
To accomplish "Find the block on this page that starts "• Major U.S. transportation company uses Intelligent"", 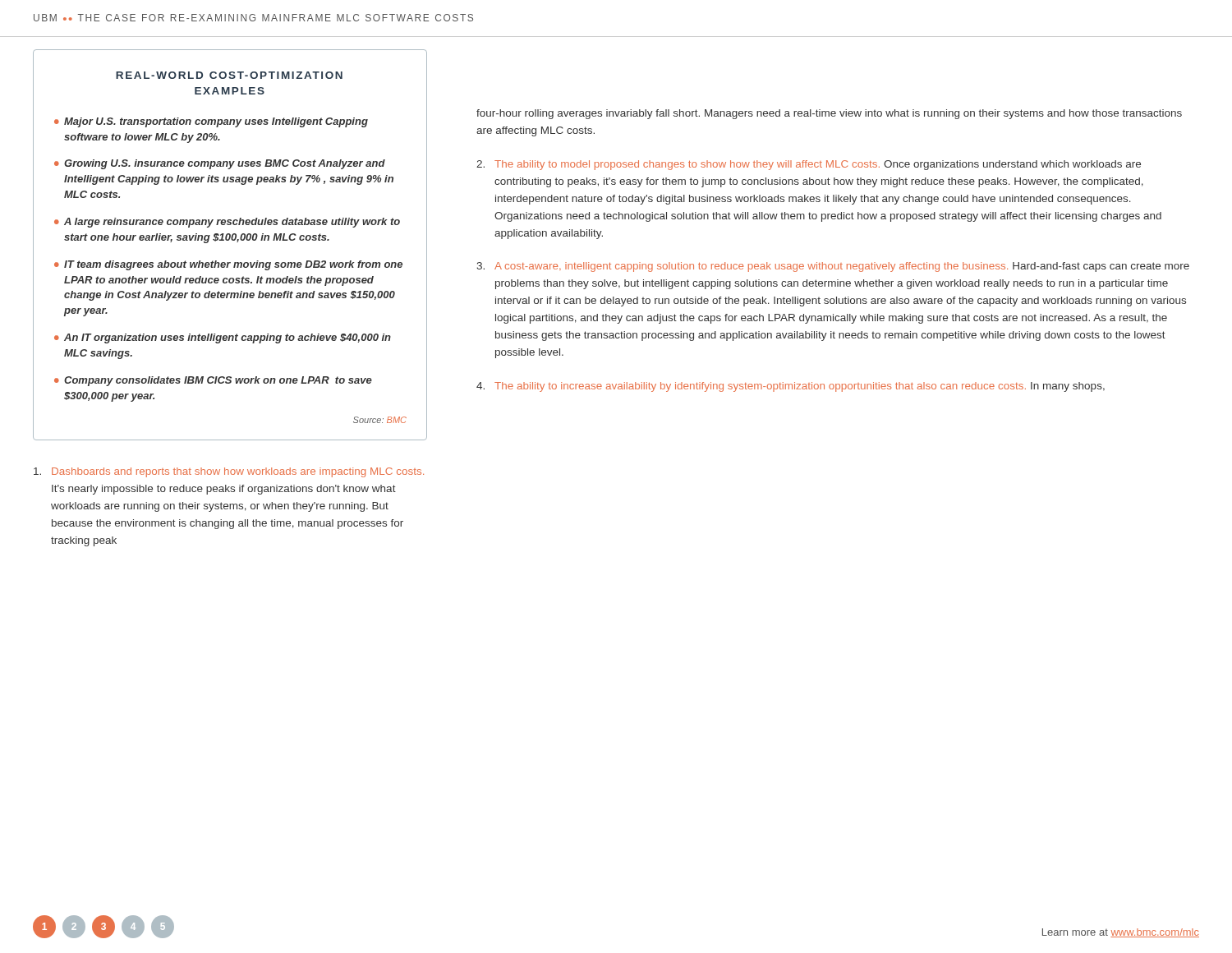I will click(230, 129).
